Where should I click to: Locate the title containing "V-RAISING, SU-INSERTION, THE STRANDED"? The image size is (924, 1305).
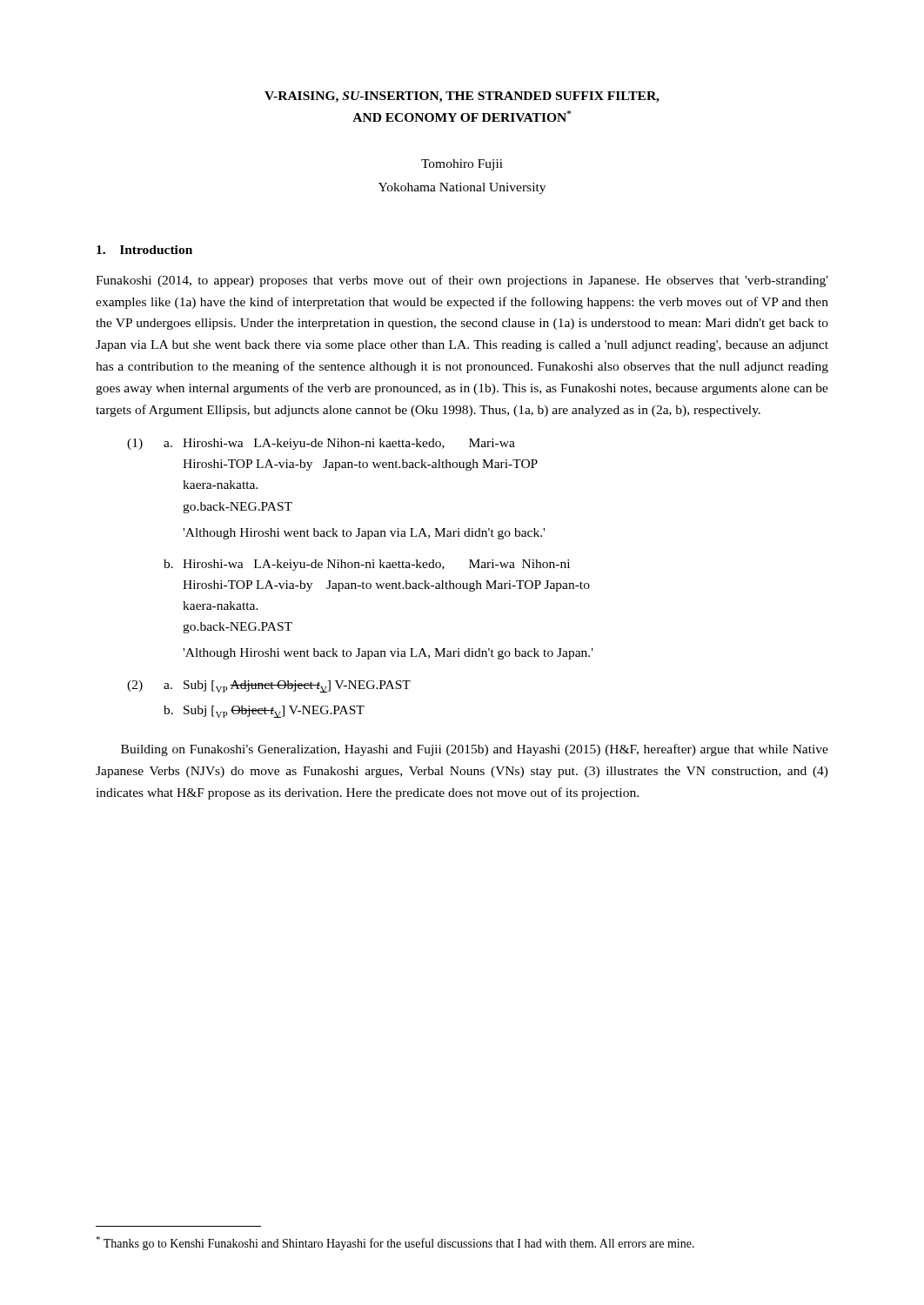click(x=462, y=107)
